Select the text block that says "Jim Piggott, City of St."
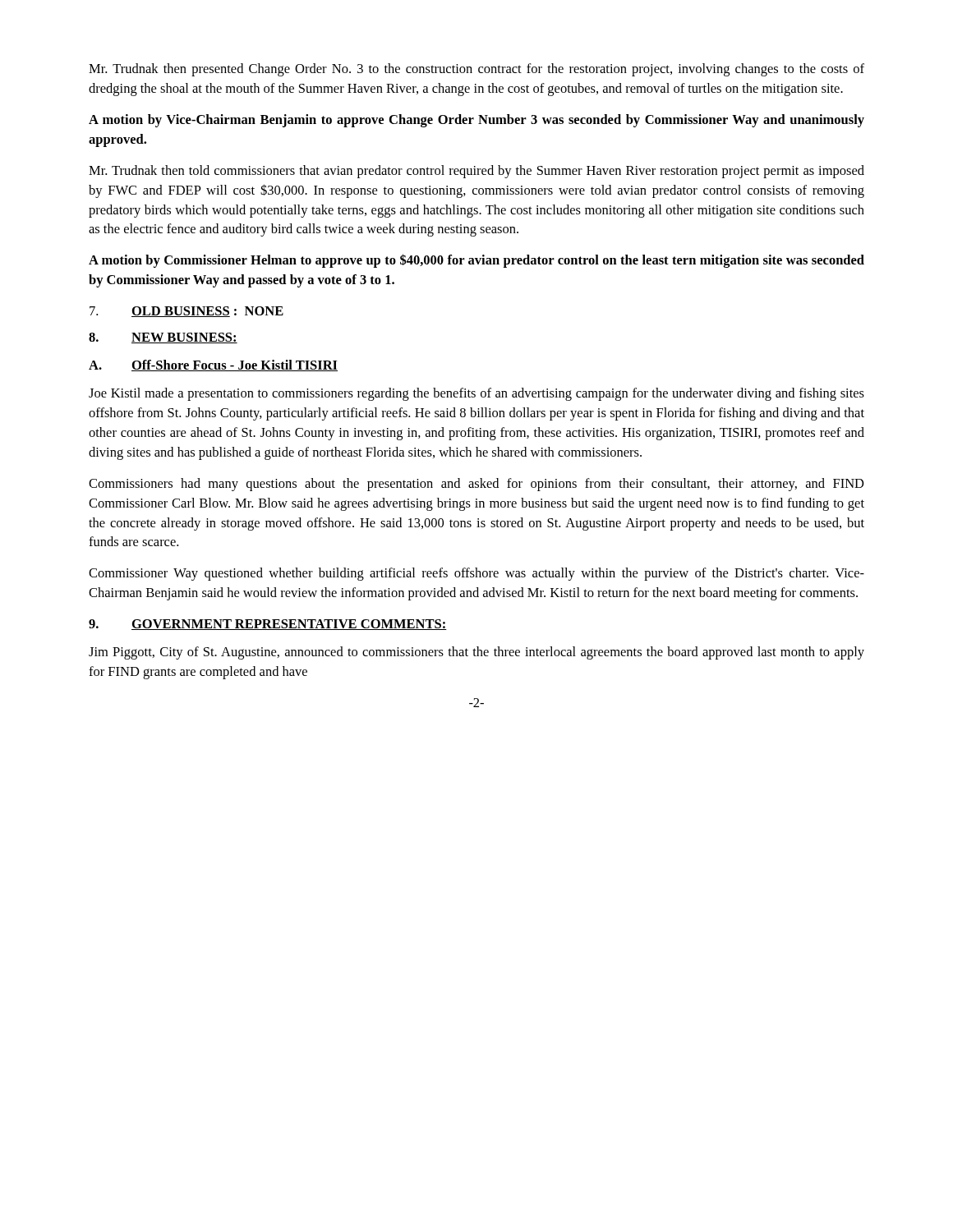The width and height of the screenshot is (953, 1232). point(476,662)
